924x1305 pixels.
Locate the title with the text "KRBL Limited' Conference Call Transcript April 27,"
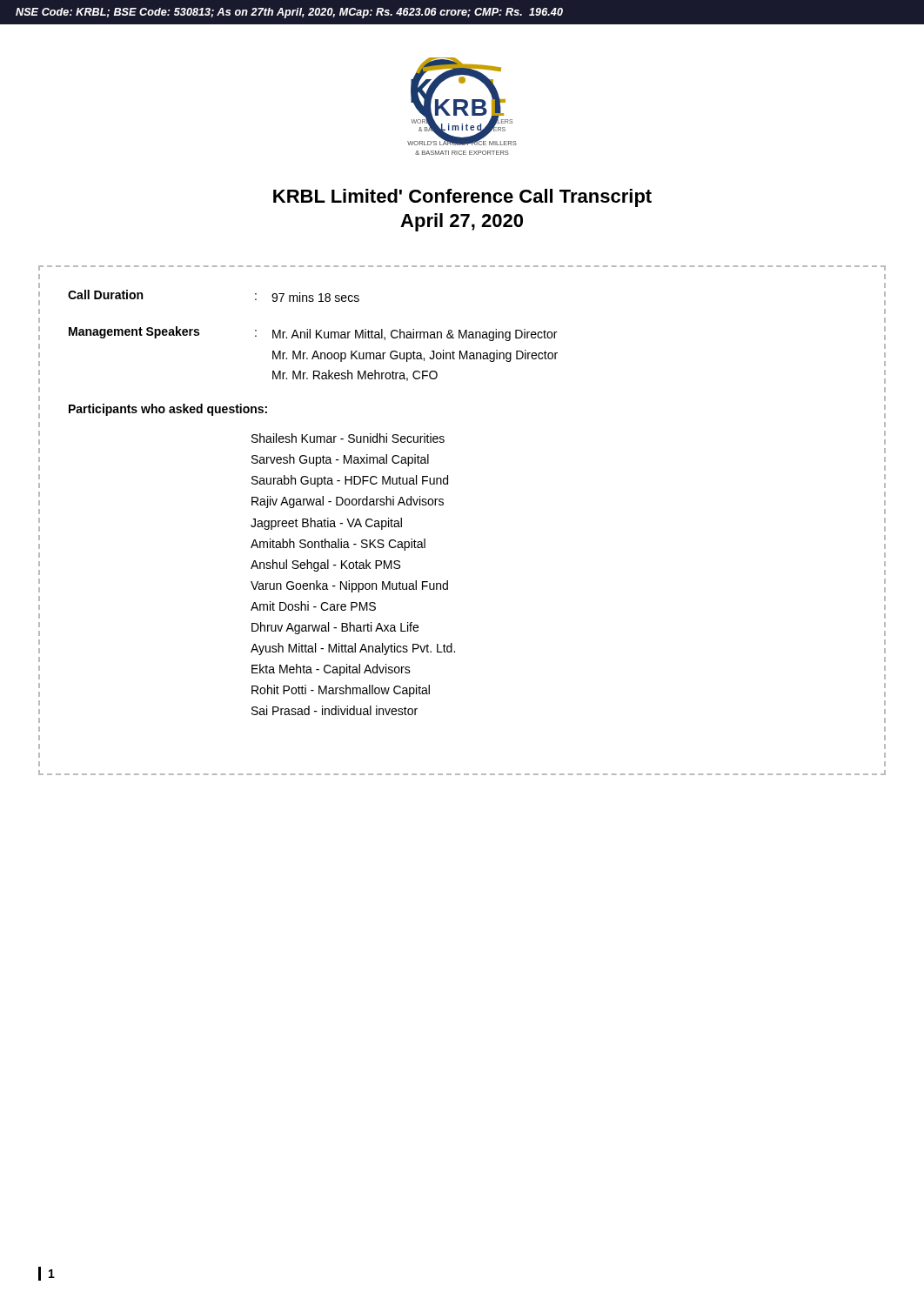[x=462, y=209]
